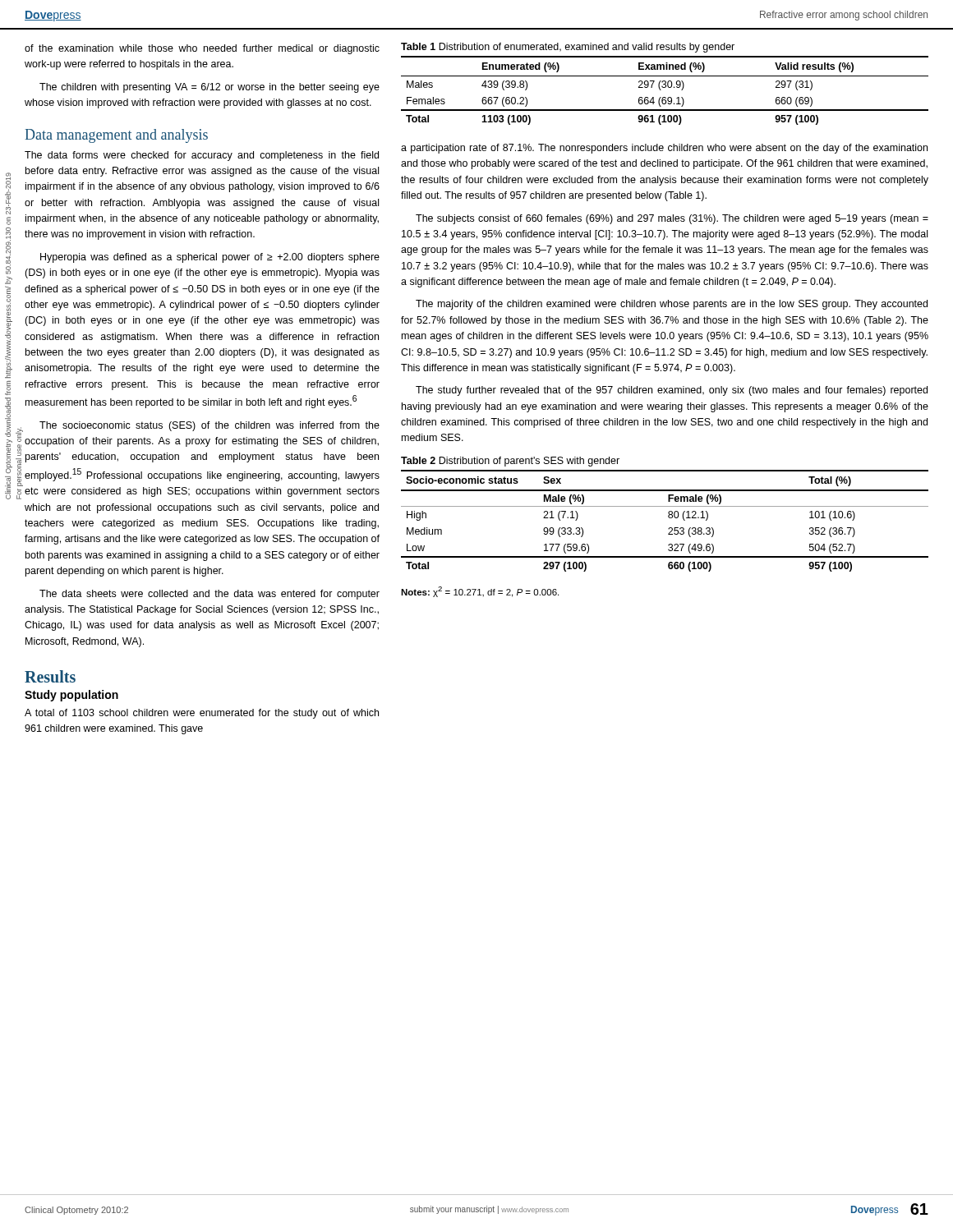Navigate to the element starting "Study population"

[x=72, y=695]
